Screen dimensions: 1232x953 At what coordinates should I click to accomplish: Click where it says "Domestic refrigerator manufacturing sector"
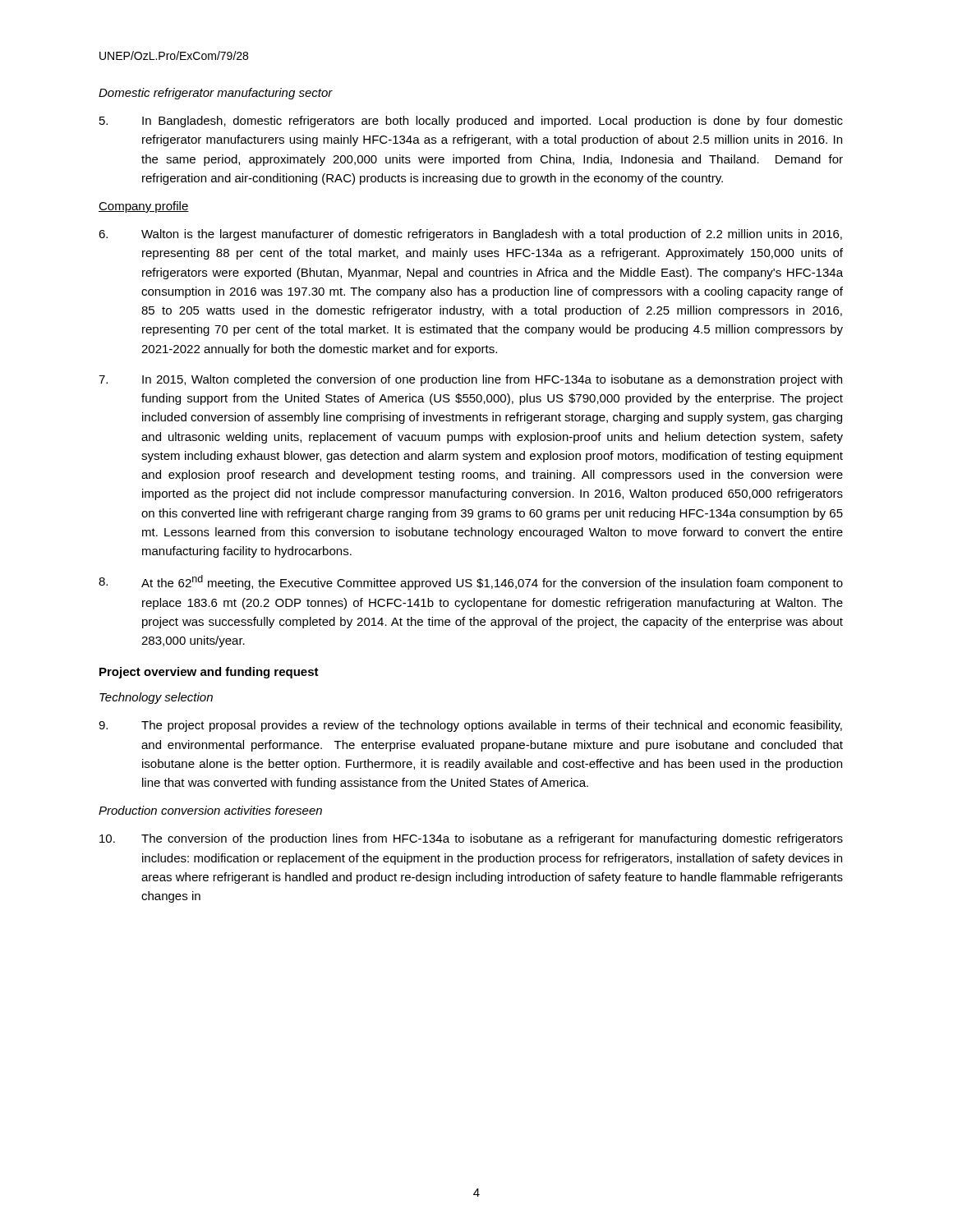tap(215, 92)
